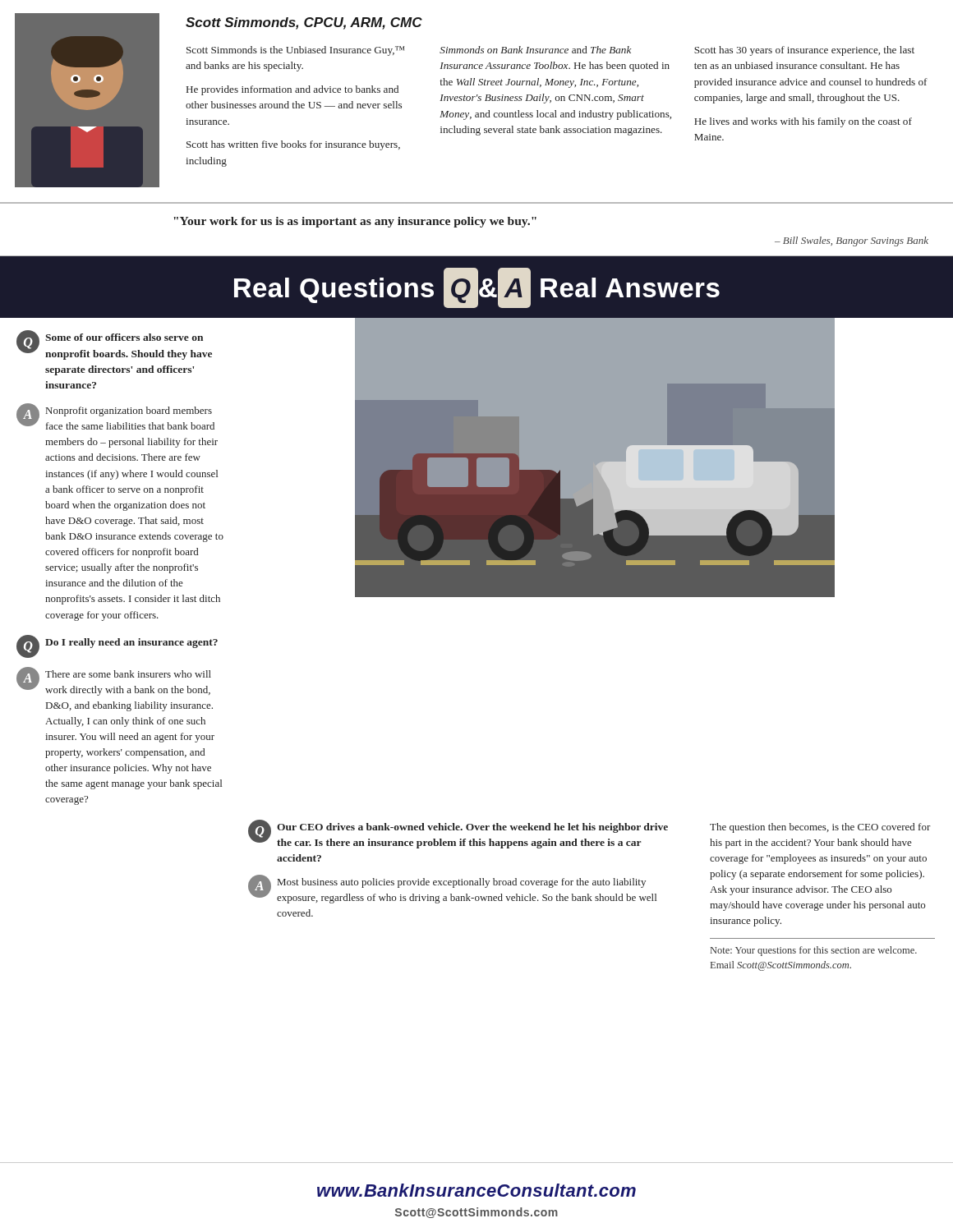Point to the passage starting "A Most business auto policies provide exceptionally"
The height and width of the screenshot is (1232, 953).
point(467,898)
